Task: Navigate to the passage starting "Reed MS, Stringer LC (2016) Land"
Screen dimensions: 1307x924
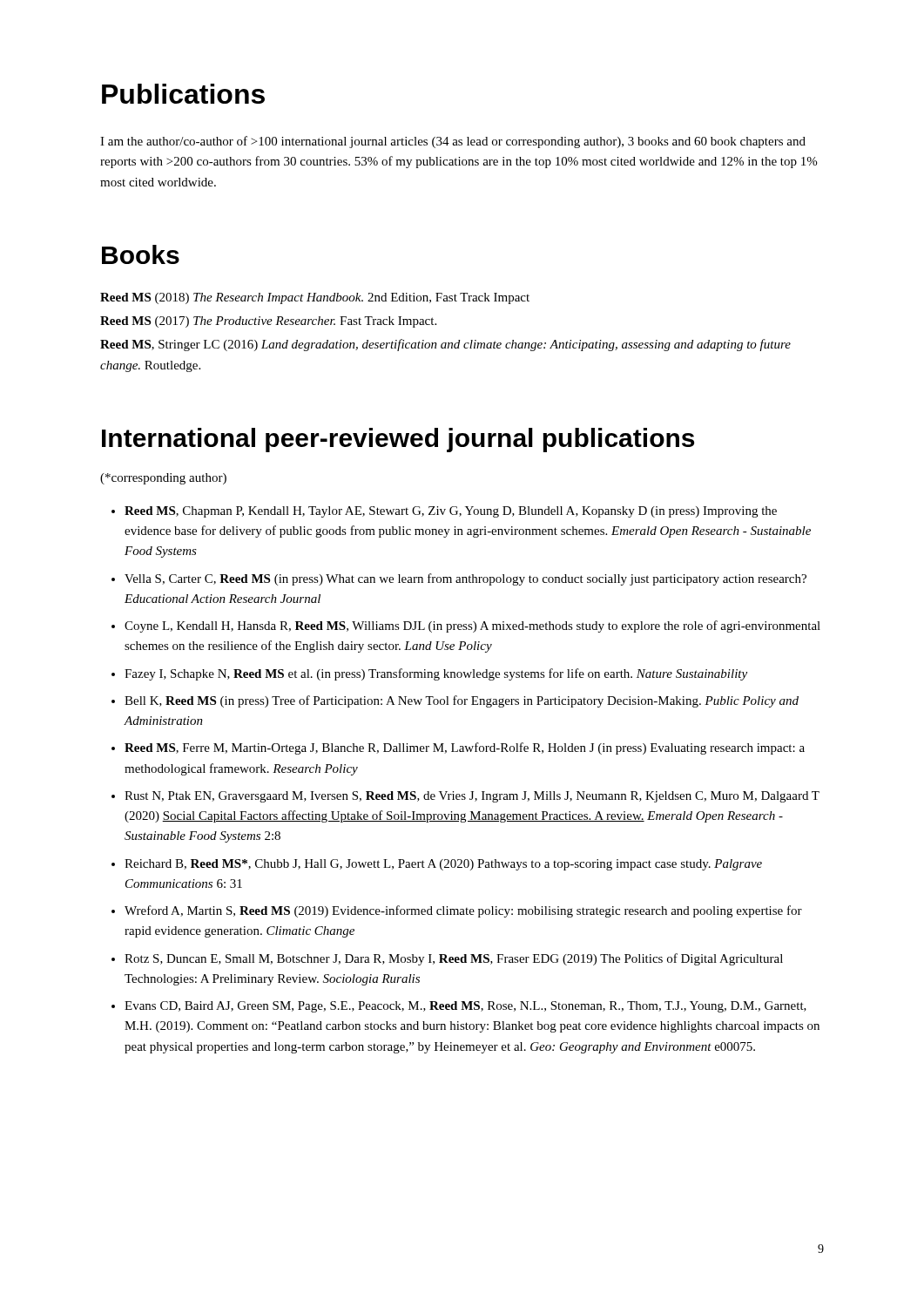Action: [445, 355]
